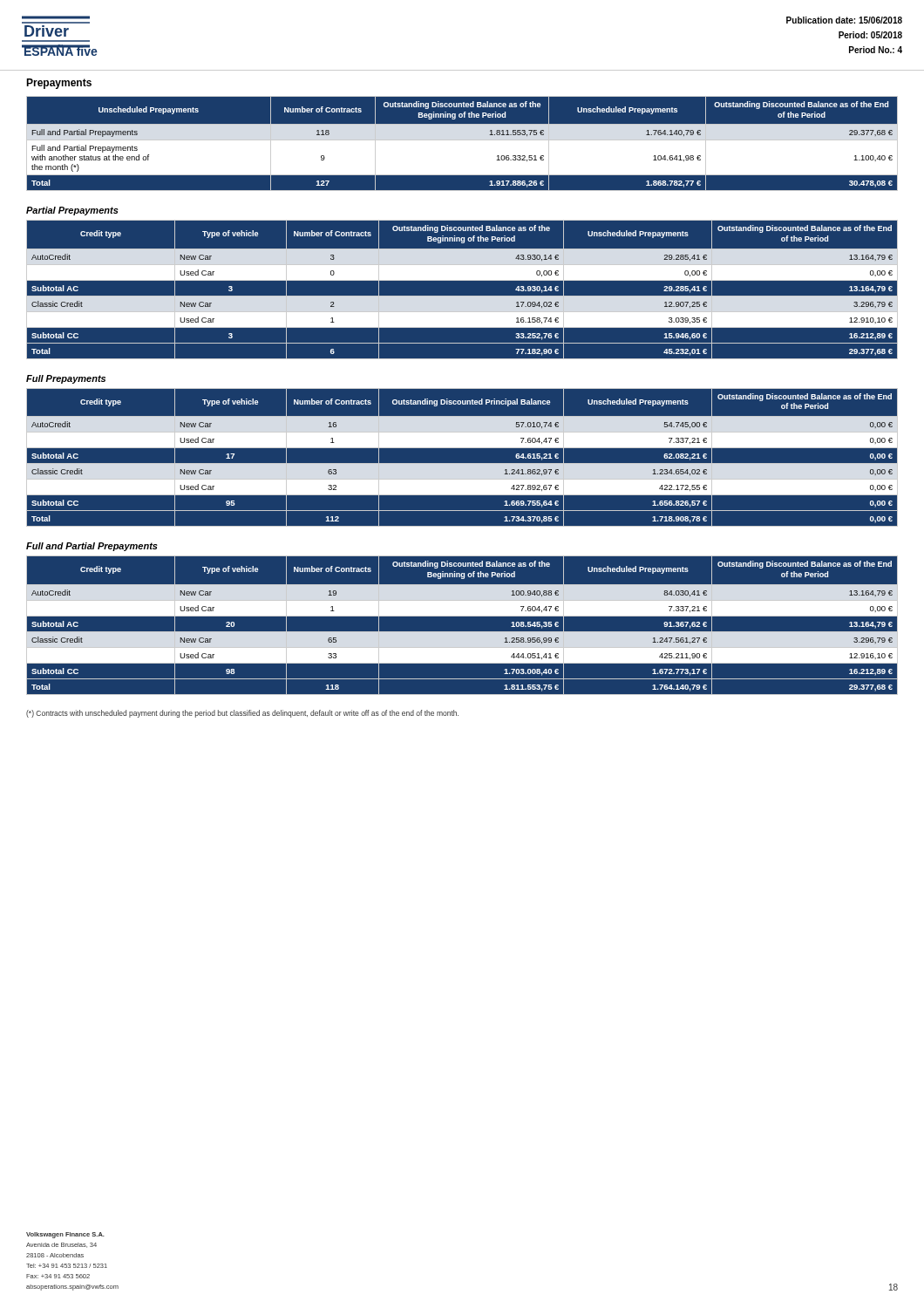Select the table that reads "12.910,10 €"
This screenshot has height=1308, width=924.
[x=462, y=290]
